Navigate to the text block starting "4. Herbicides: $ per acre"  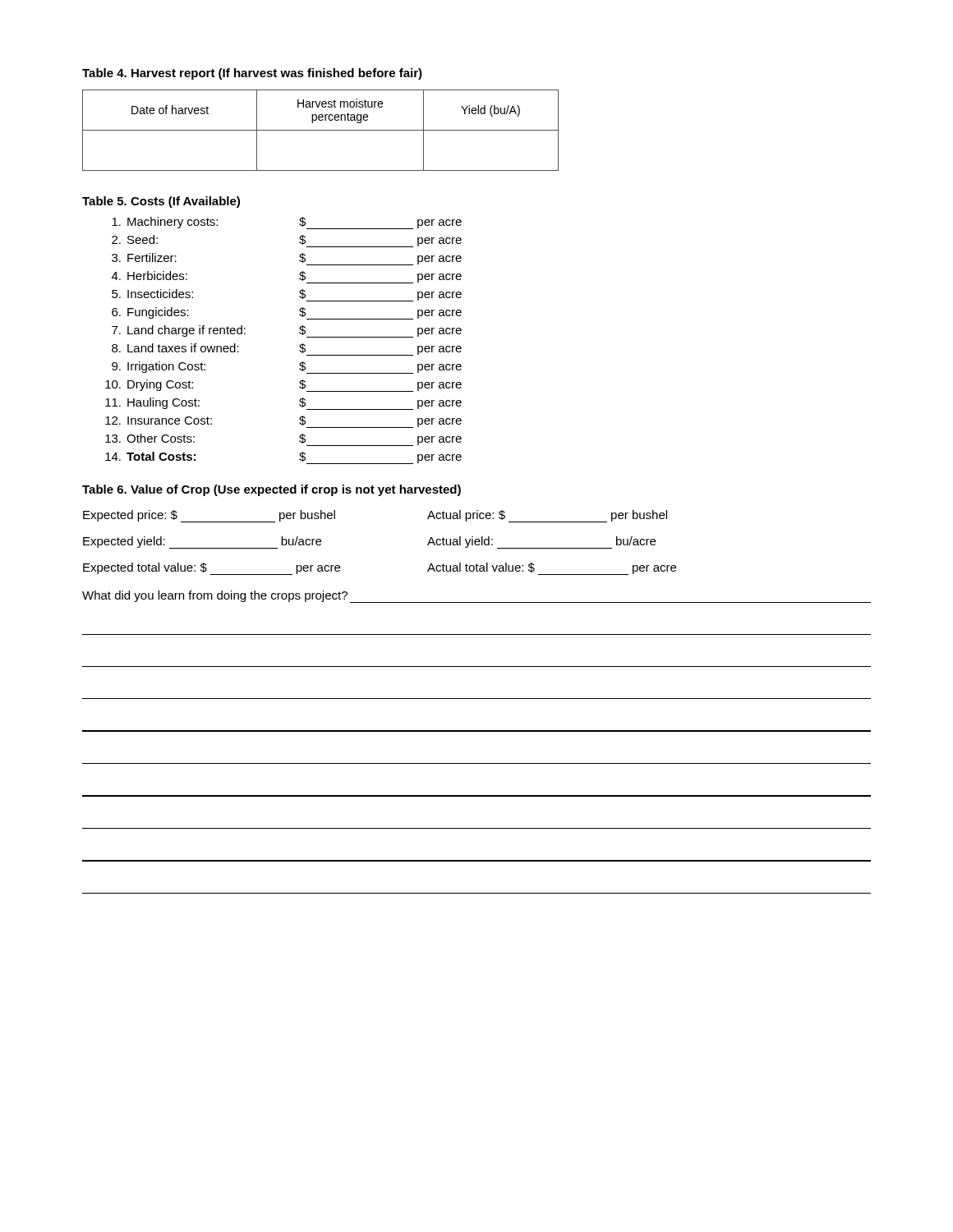point(148,277)
